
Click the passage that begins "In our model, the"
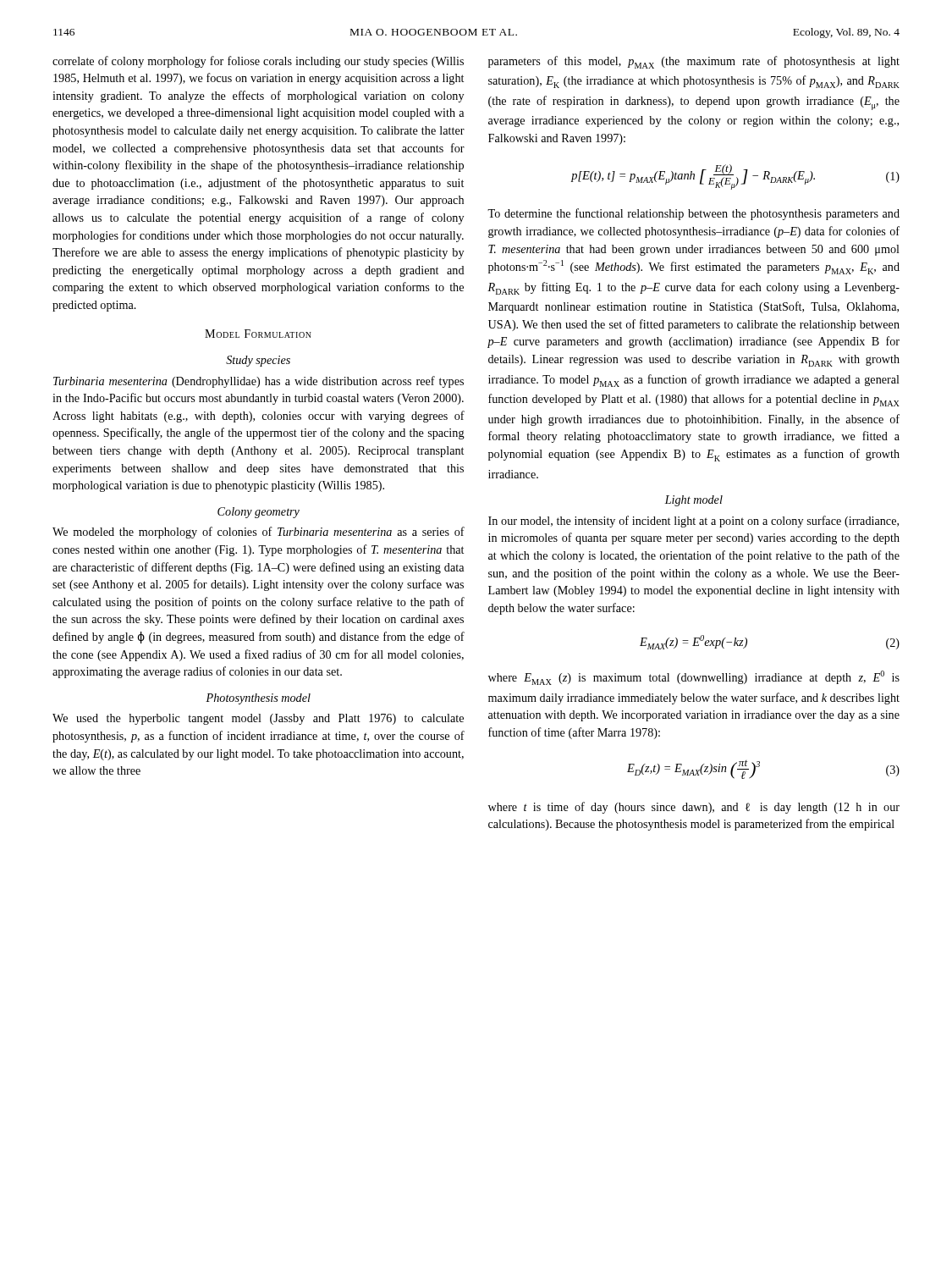tap(694, 564)
